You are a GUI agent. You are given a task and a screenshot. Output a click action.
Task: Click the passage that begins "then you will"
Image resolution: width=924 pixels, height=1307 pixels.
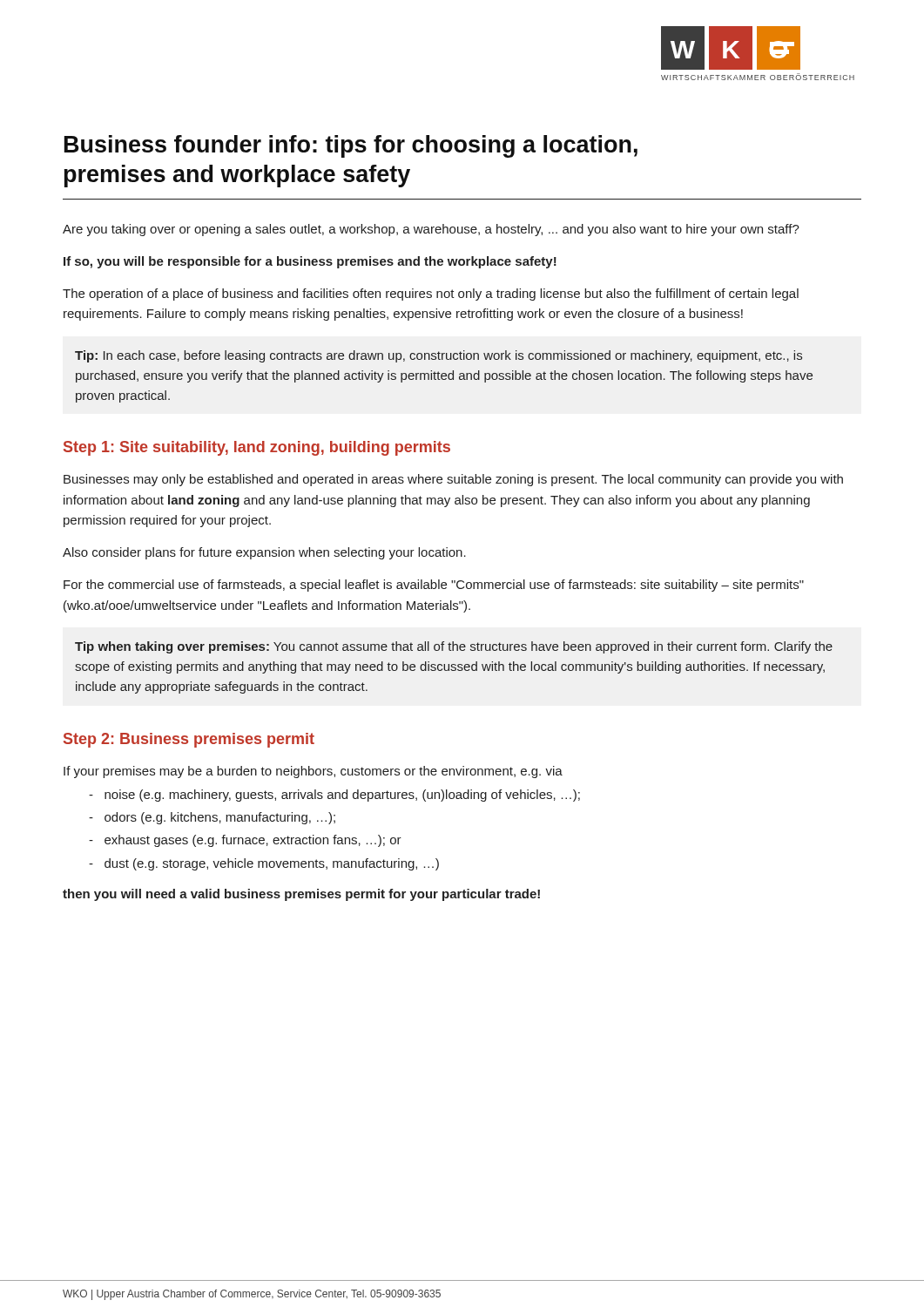(x=302, y=893)
